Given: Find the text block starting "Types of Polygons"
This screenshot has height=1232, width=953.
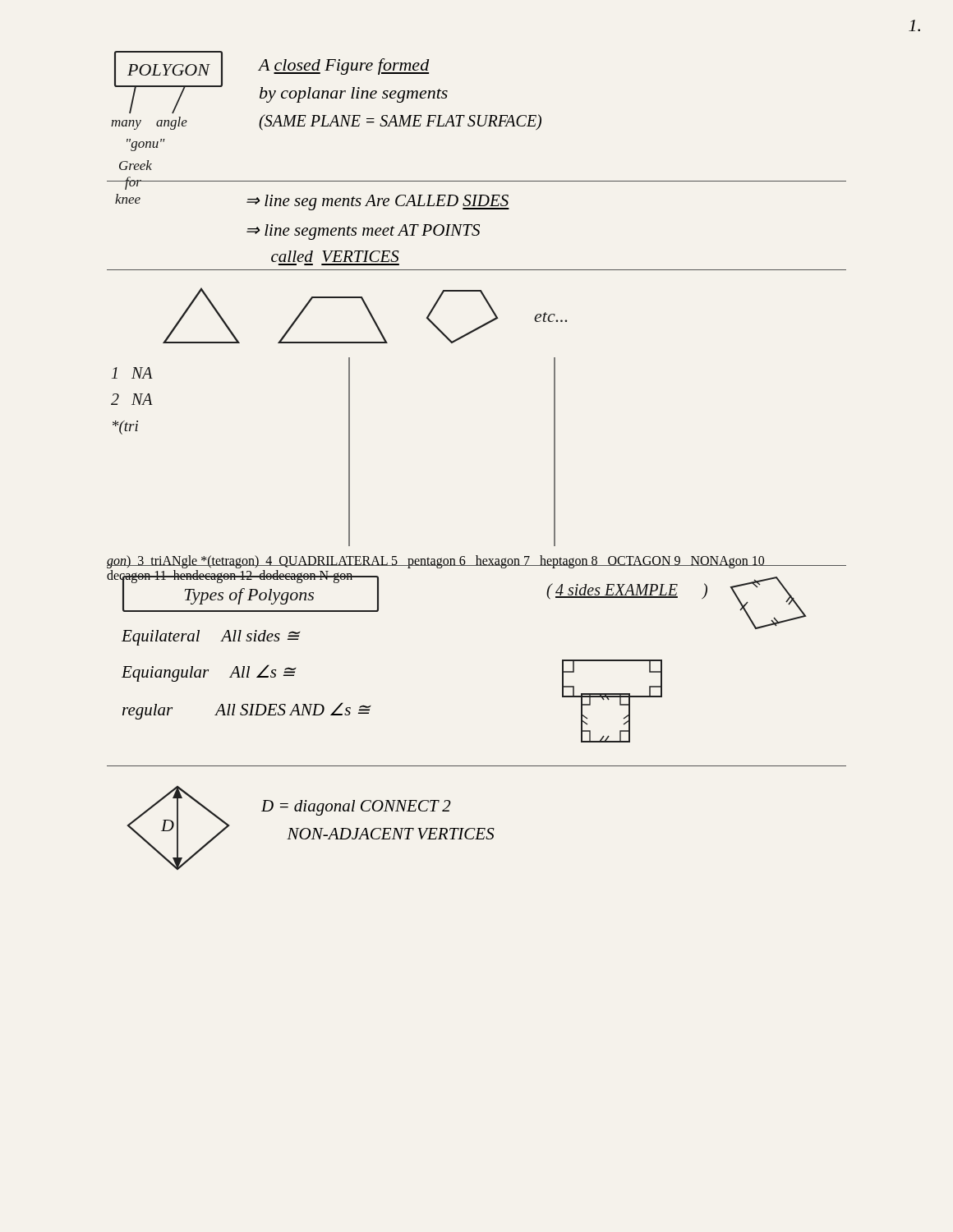Looking at the screenshot, I should 253,595.
